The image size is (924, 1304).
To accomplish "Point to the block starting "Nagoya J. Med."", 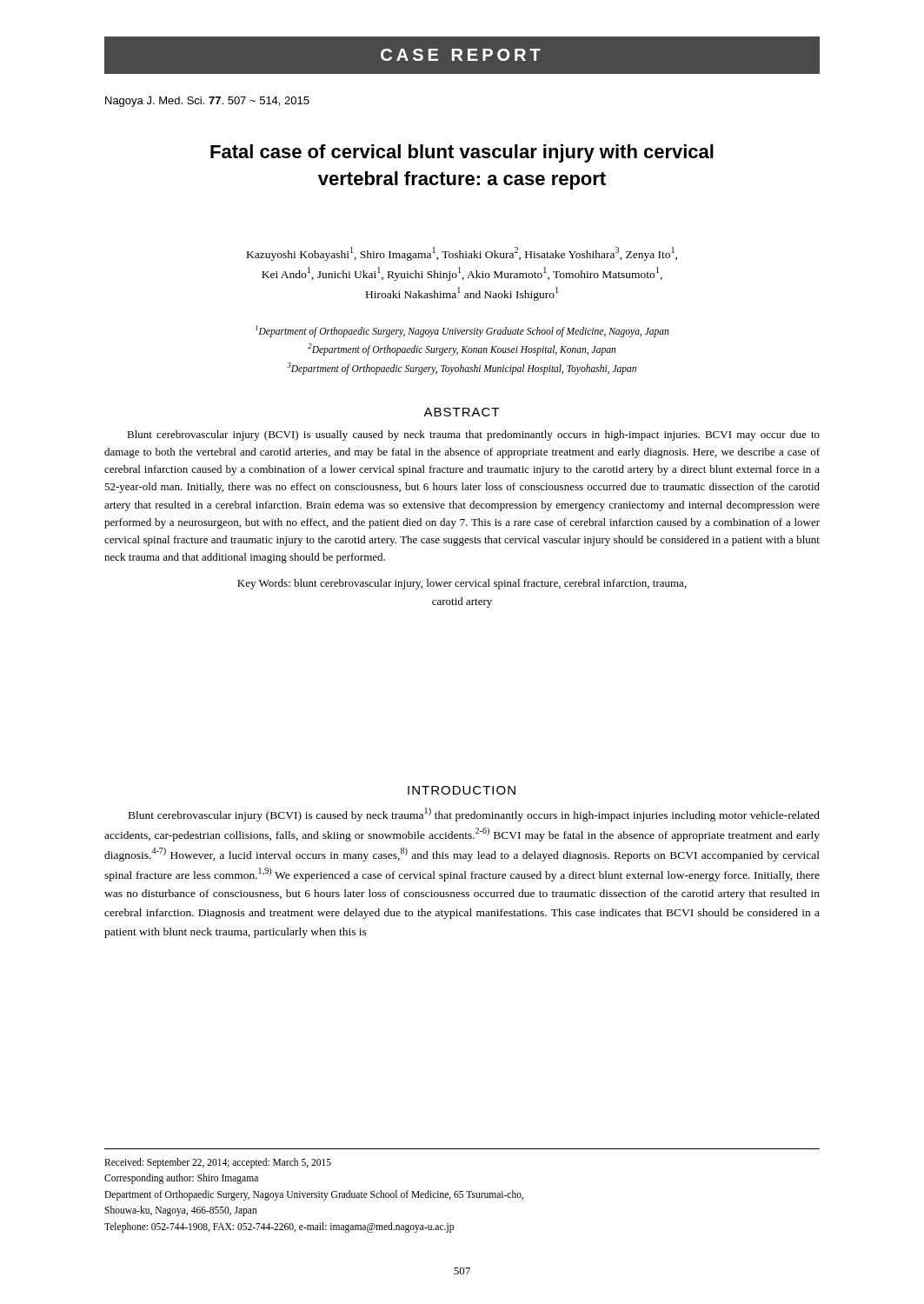I will tap(207, 100).
